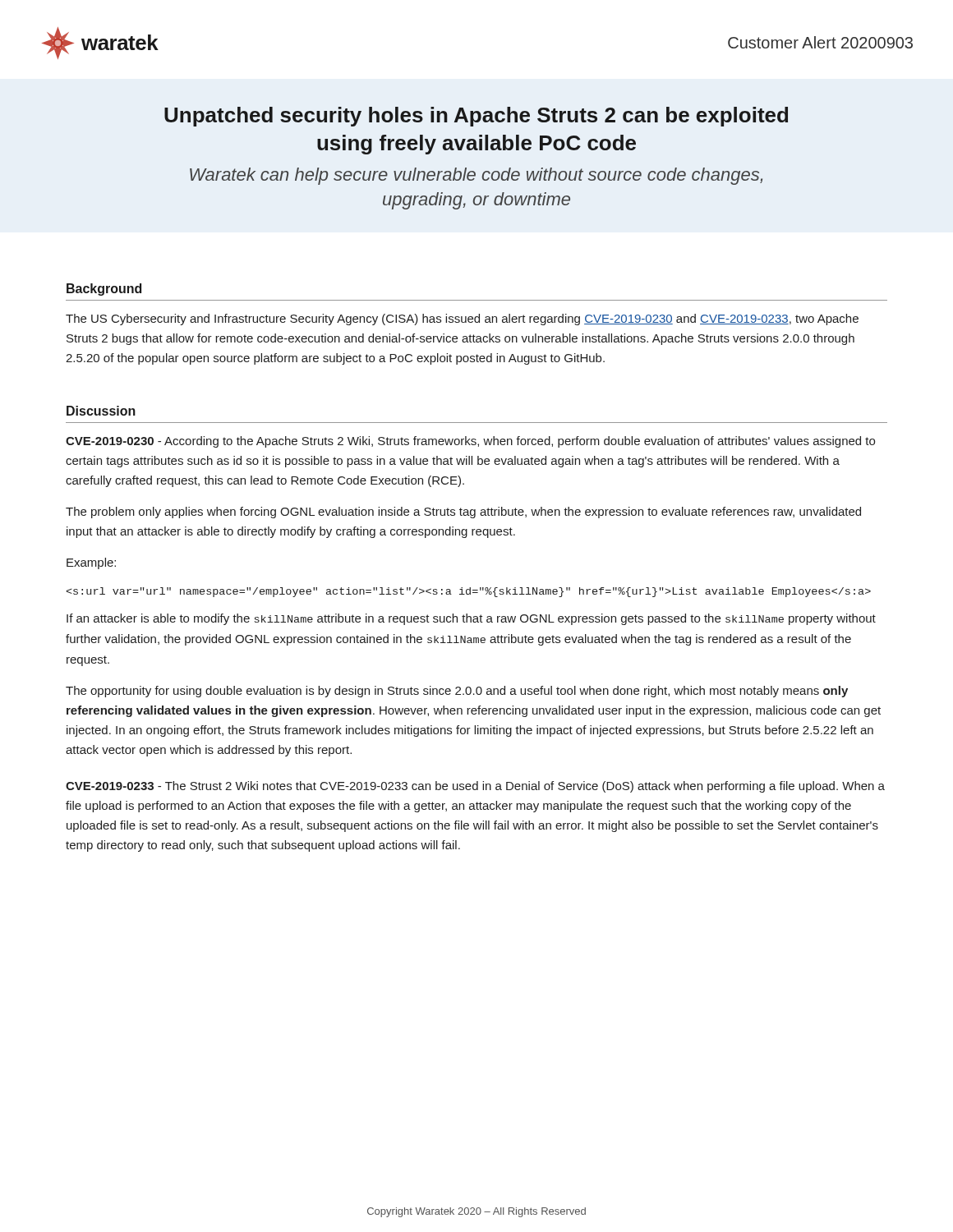The image size is (953, 1232).
Task: Point to the block beginning "The opportunity for using double evaluation"
Action: (473, 720)
